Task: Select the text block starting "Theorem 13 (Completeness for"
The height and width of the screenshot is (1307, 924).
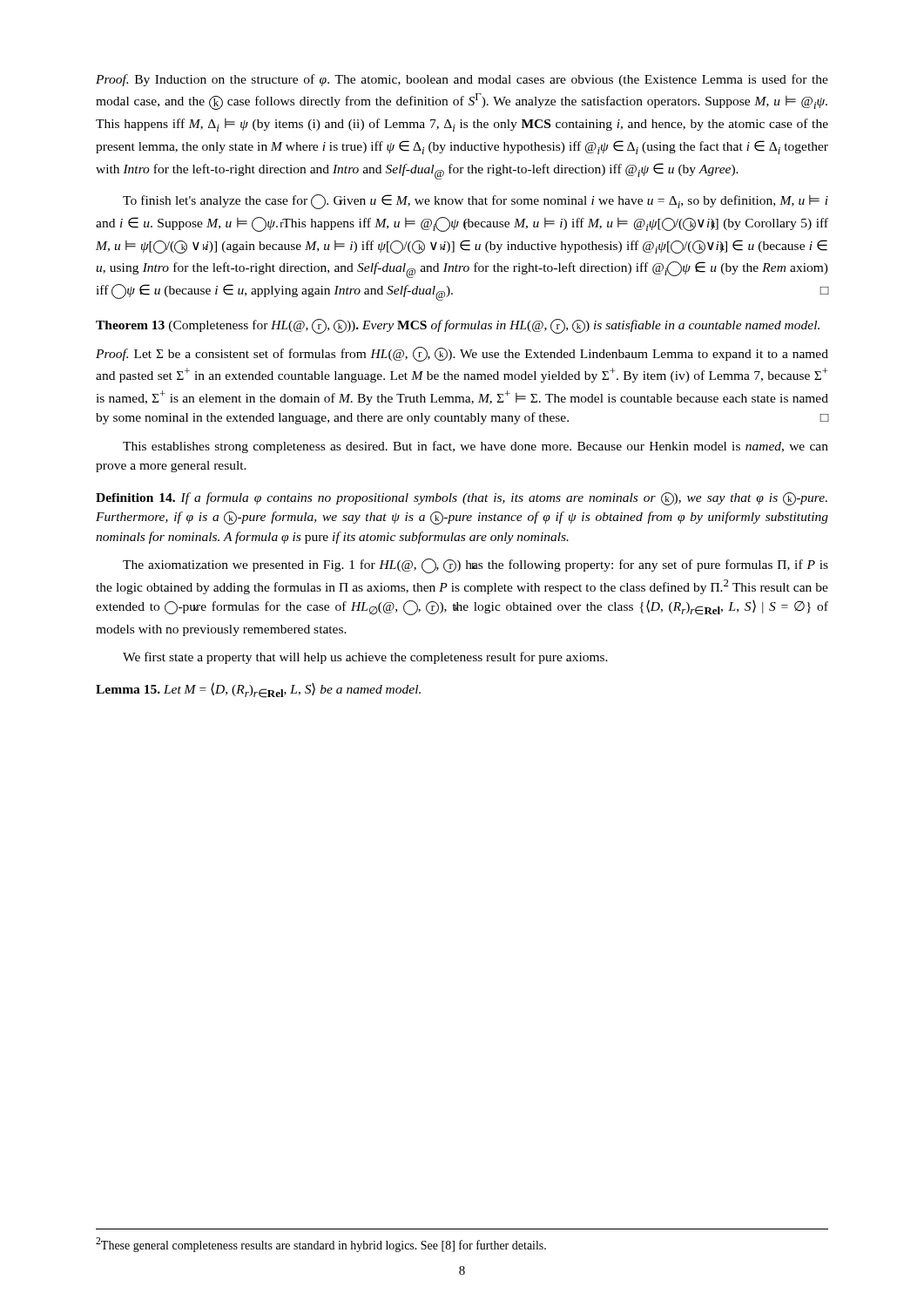Action: [462, 325]
